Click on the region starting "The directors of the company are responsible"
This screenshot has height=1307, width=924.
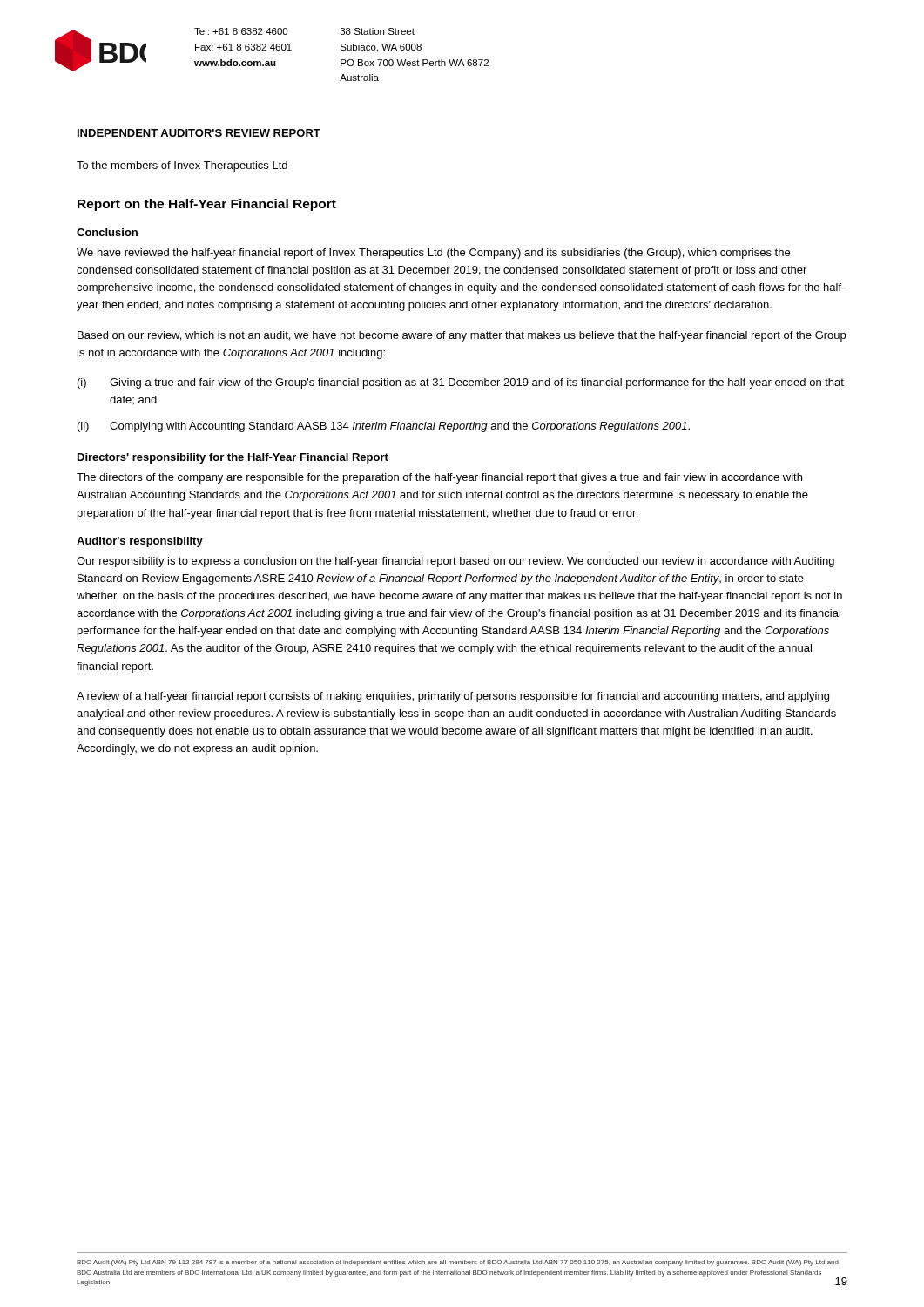point(442,495)
